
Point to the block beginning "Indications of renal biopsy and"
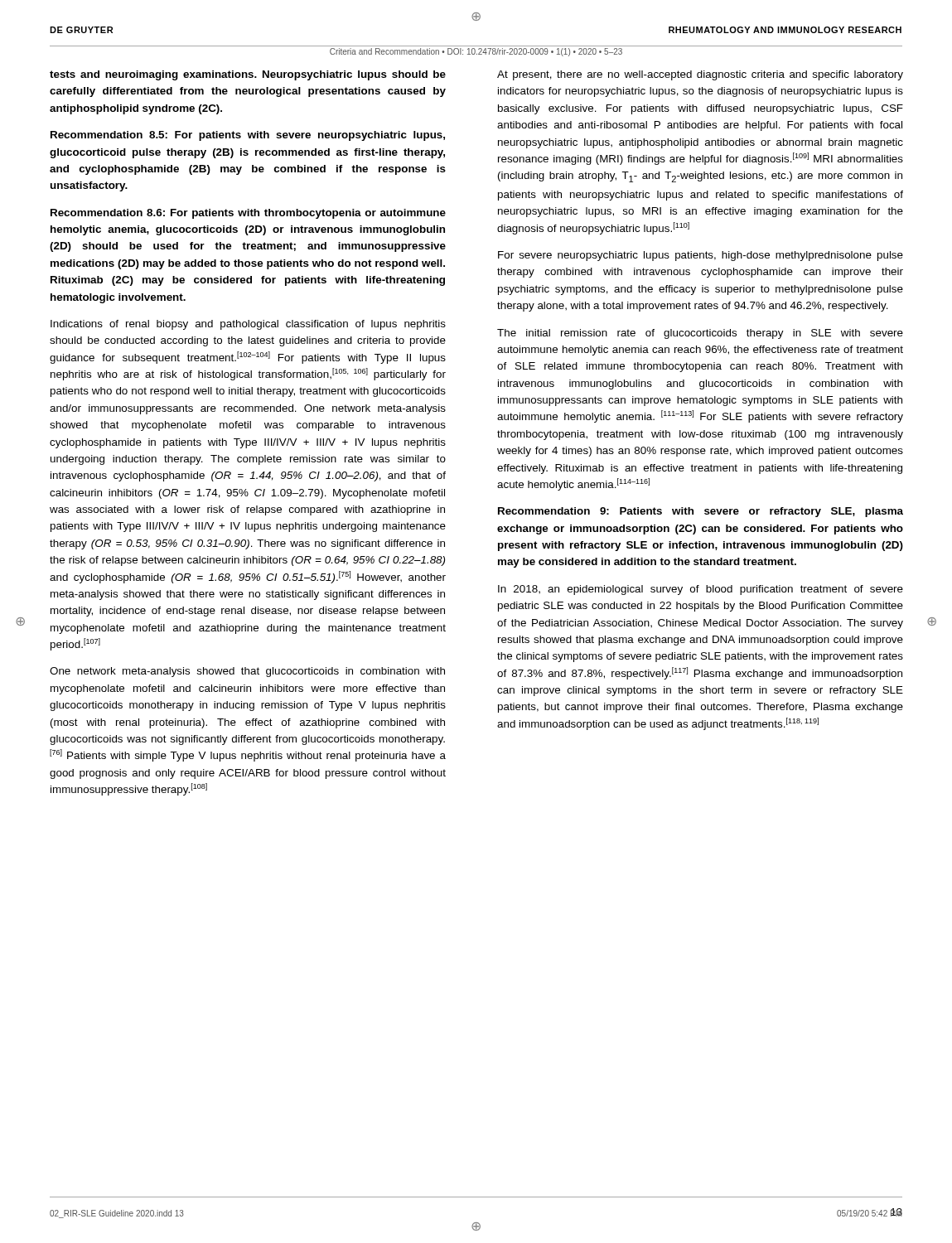point(248,484)
